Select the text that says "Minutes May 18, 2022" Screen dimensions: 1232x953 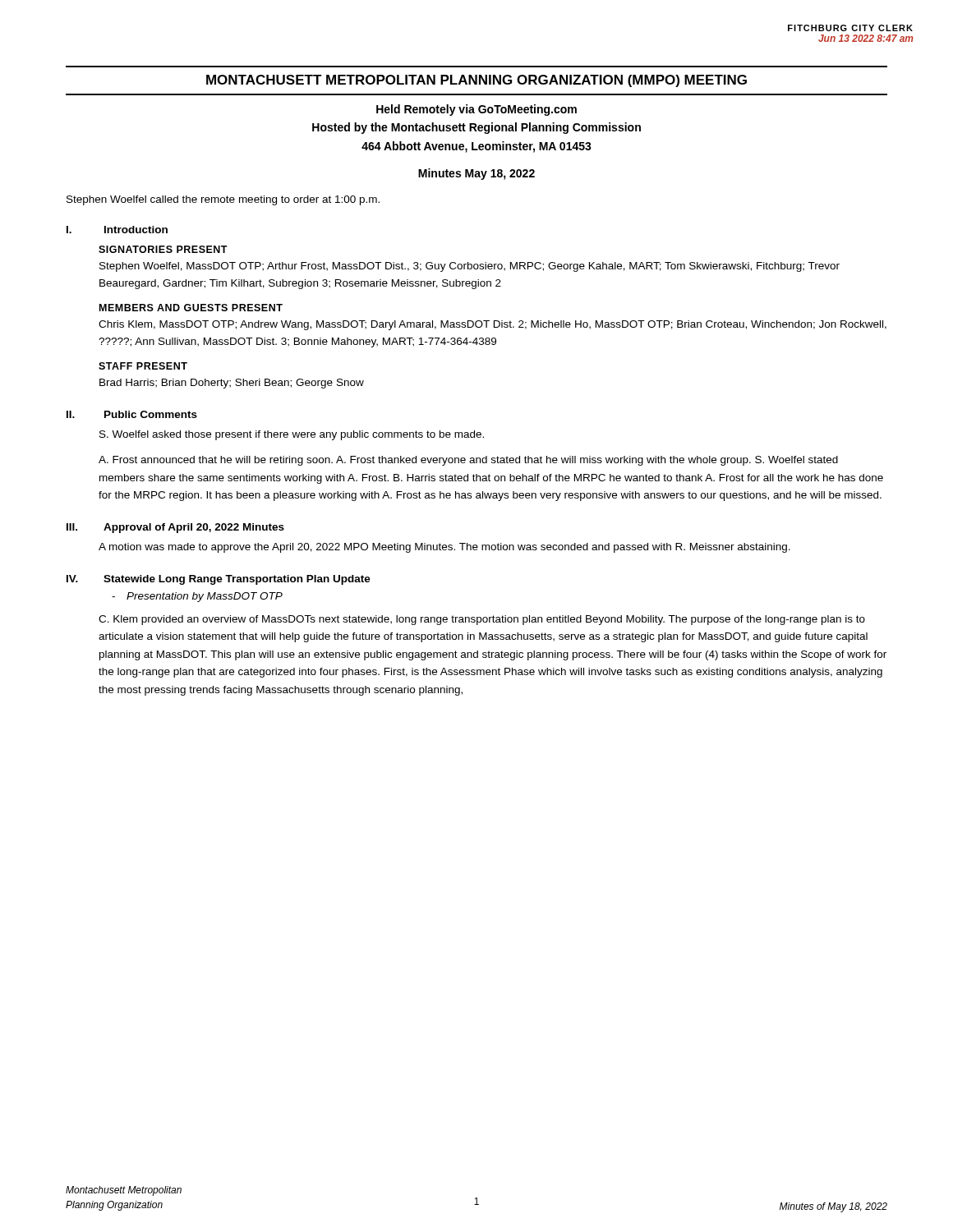(x=476, y=173)
